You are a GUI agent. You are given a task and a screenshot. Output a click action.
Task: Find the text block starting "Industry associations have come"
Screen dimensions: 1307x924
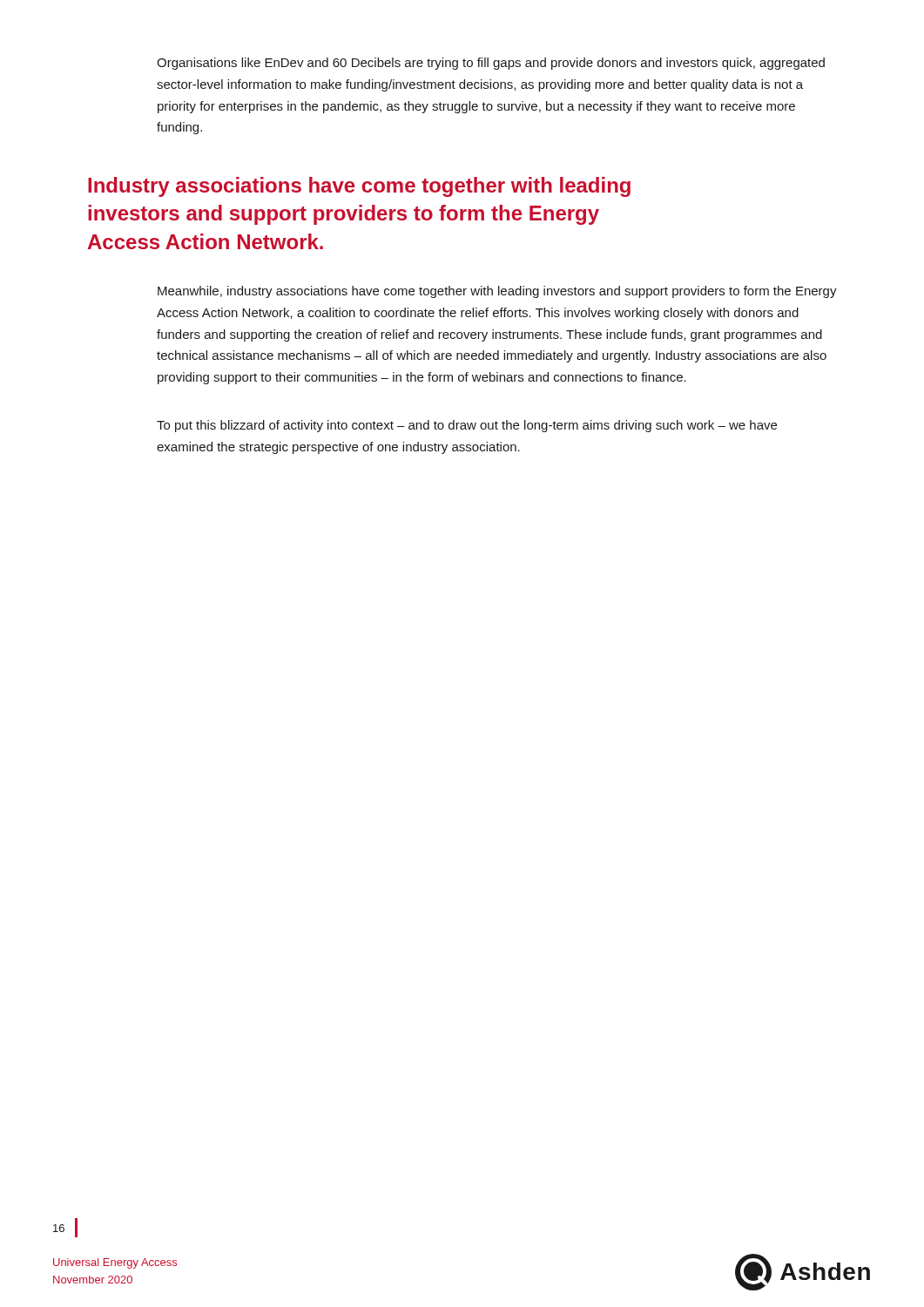click(359, 213)
